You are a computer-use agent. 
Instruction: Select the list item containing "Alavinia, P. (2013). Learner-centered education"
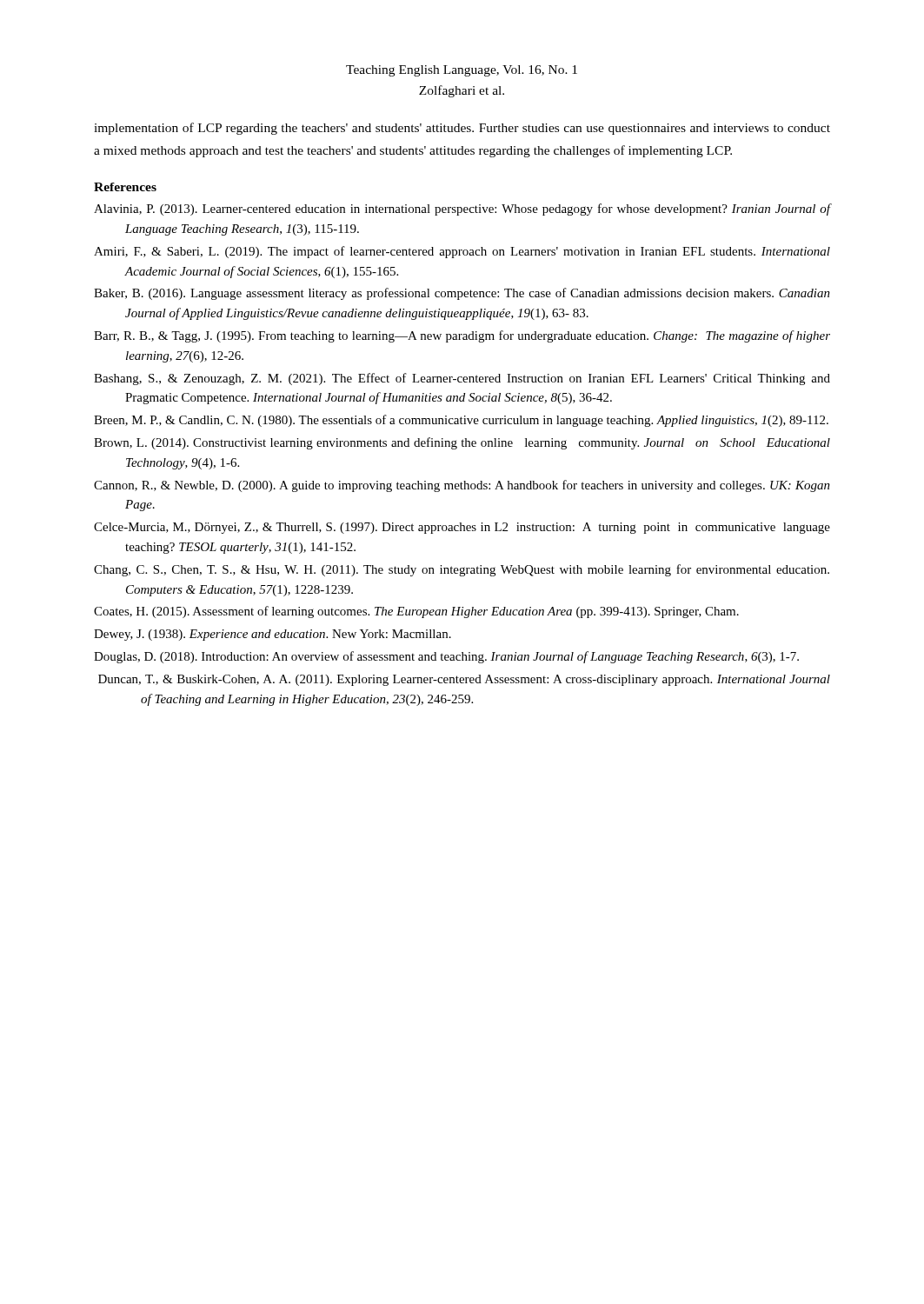[x=462, y=219]
